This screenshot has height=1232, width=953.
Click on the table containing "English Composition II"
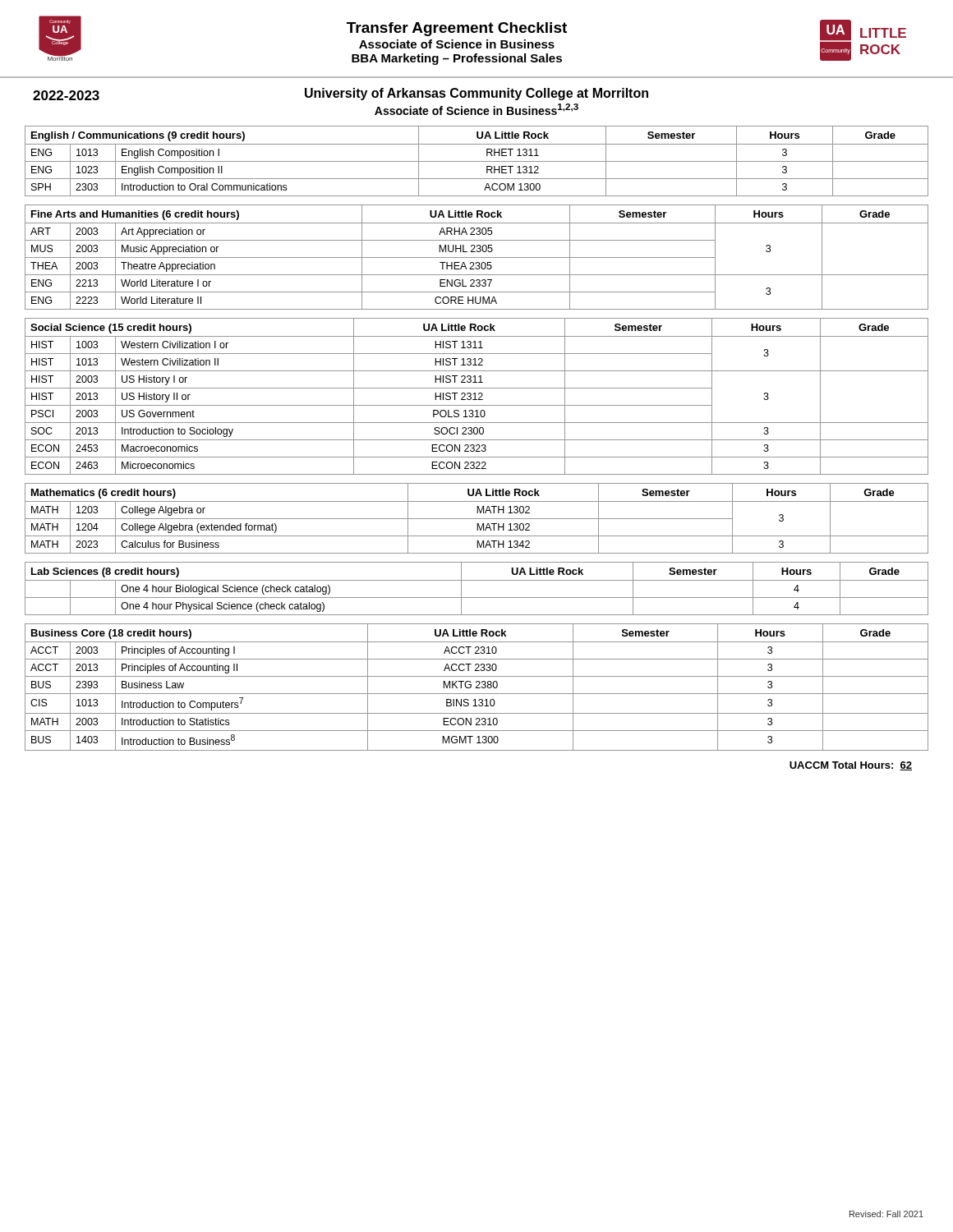pyautogui.click(x=476, y=161)
